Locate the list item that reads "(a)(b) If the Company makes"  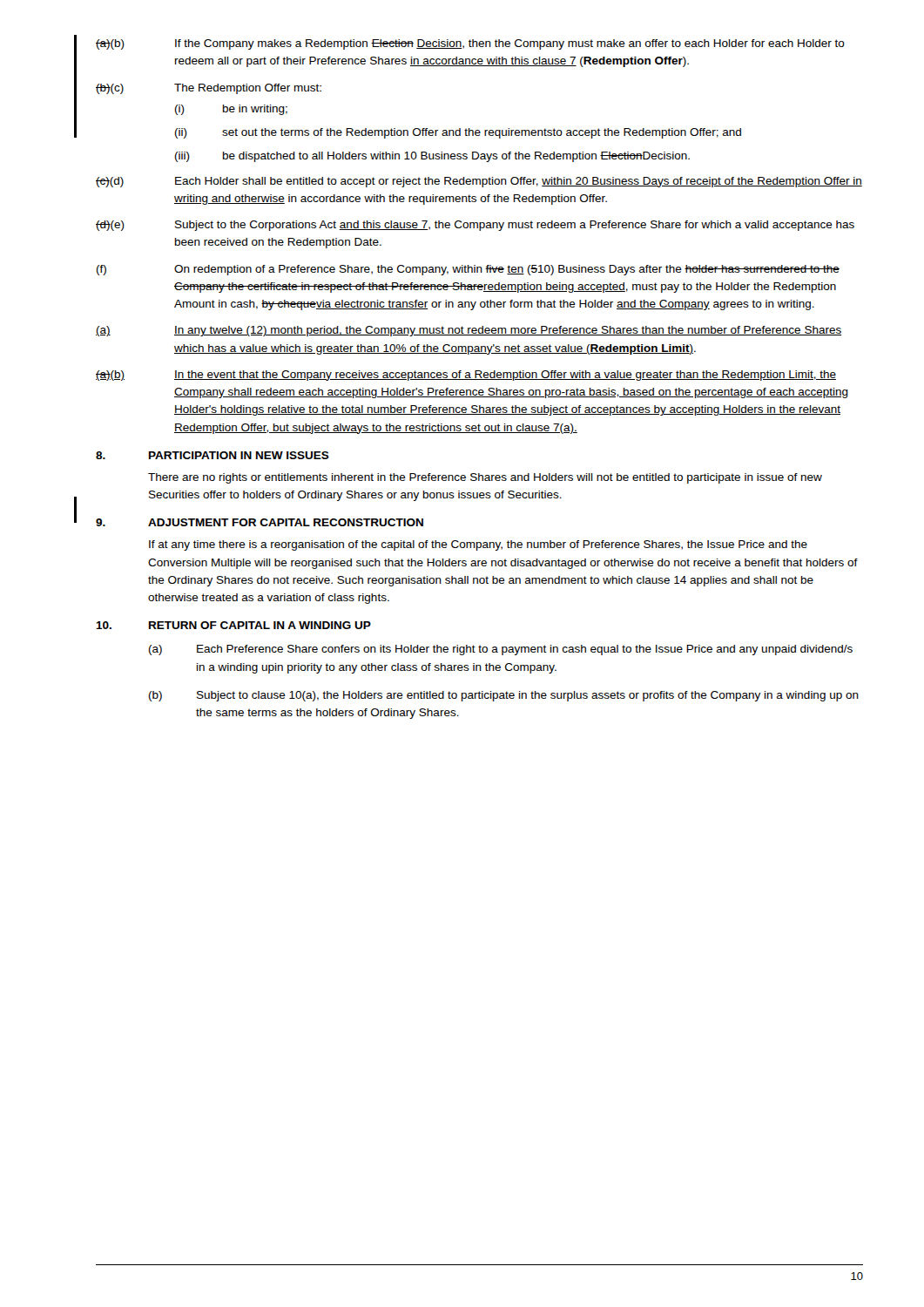(x=479, y=53)
